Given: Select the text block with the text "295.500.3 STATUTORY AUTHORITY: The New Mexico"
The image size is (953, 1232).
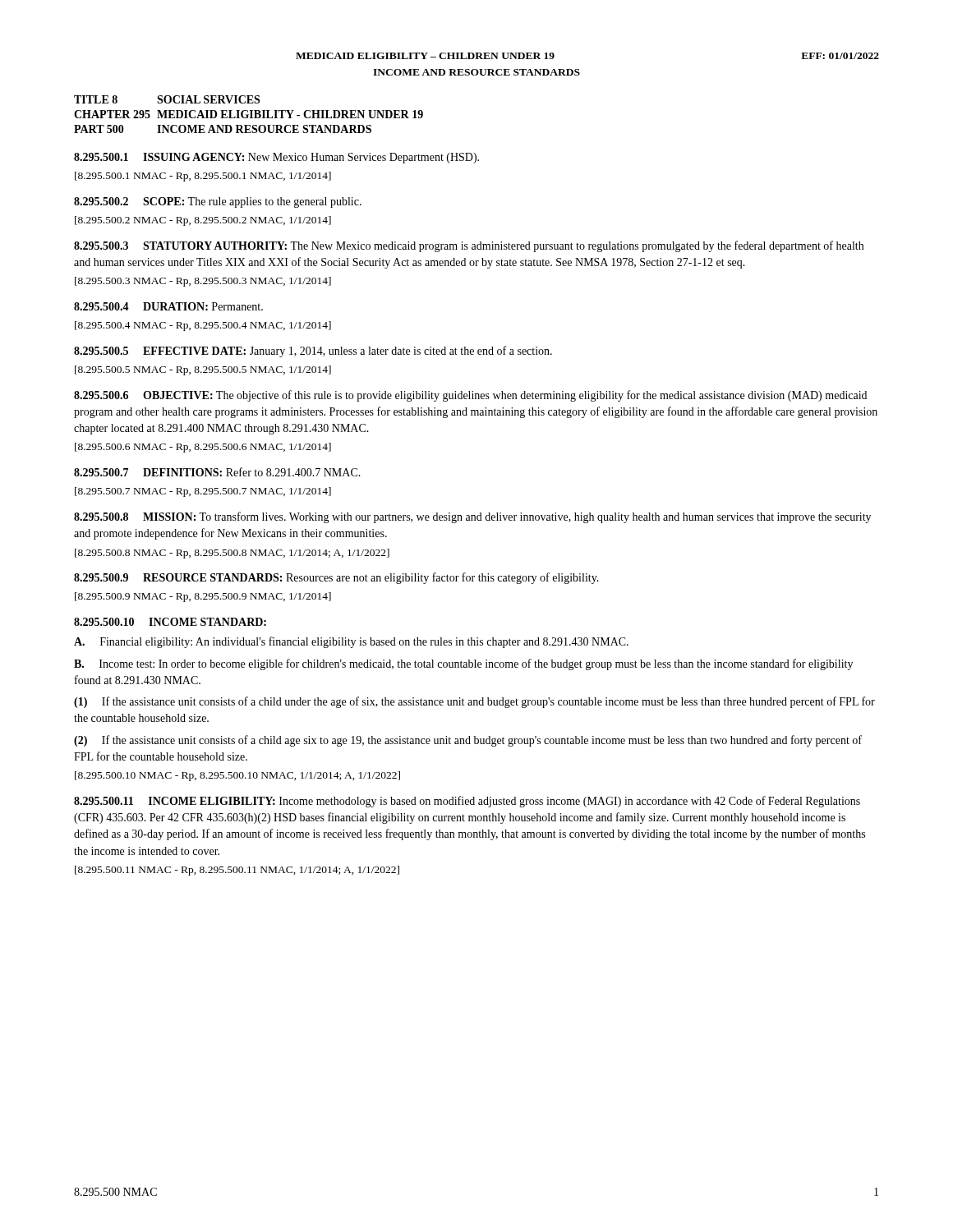Looking at the screenshot, I should pyautogui.click(x=476, y=263).
